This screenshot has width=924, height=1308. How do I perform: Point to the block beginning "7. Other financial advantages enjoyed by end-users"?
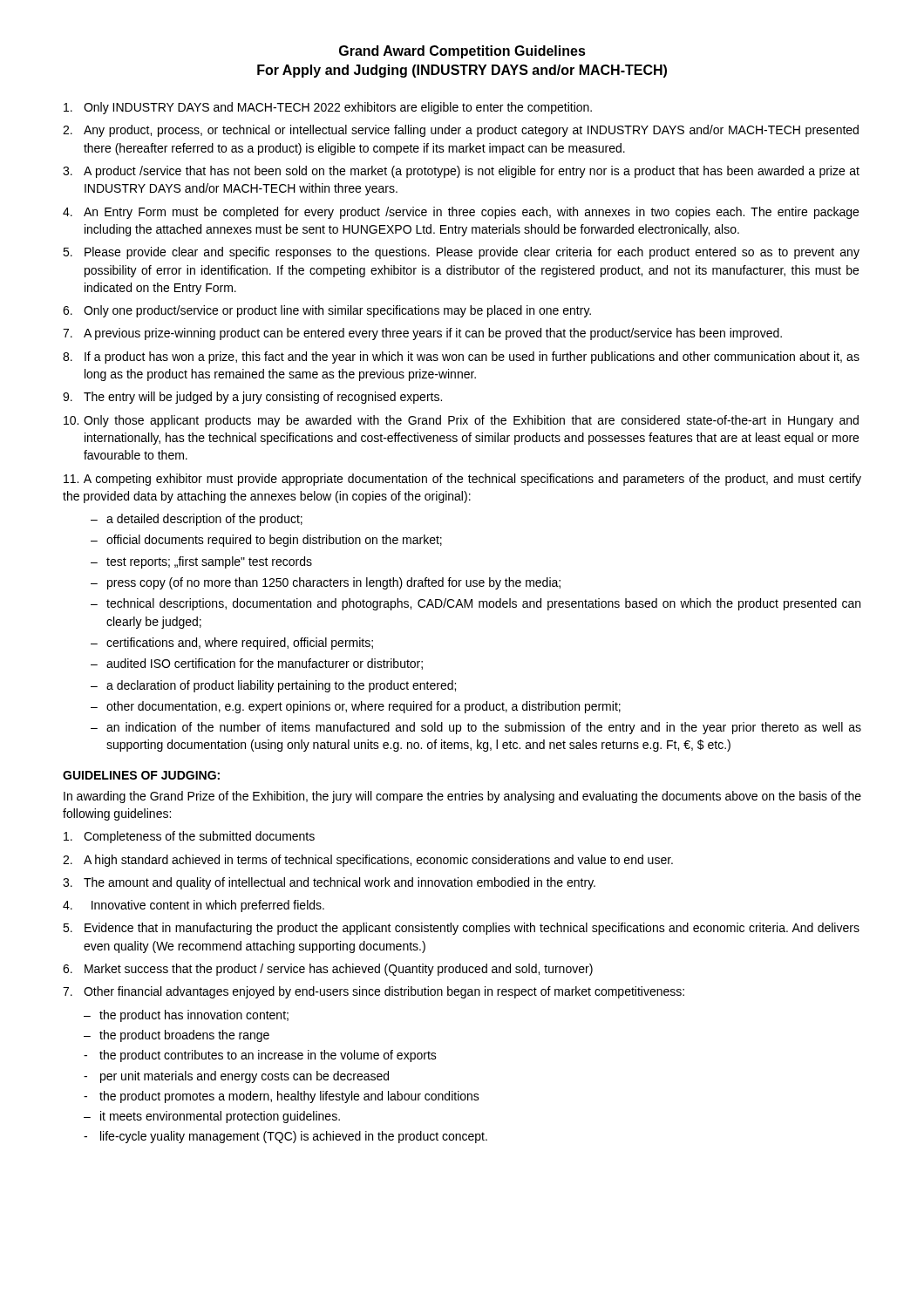click(x=461, y=992)
